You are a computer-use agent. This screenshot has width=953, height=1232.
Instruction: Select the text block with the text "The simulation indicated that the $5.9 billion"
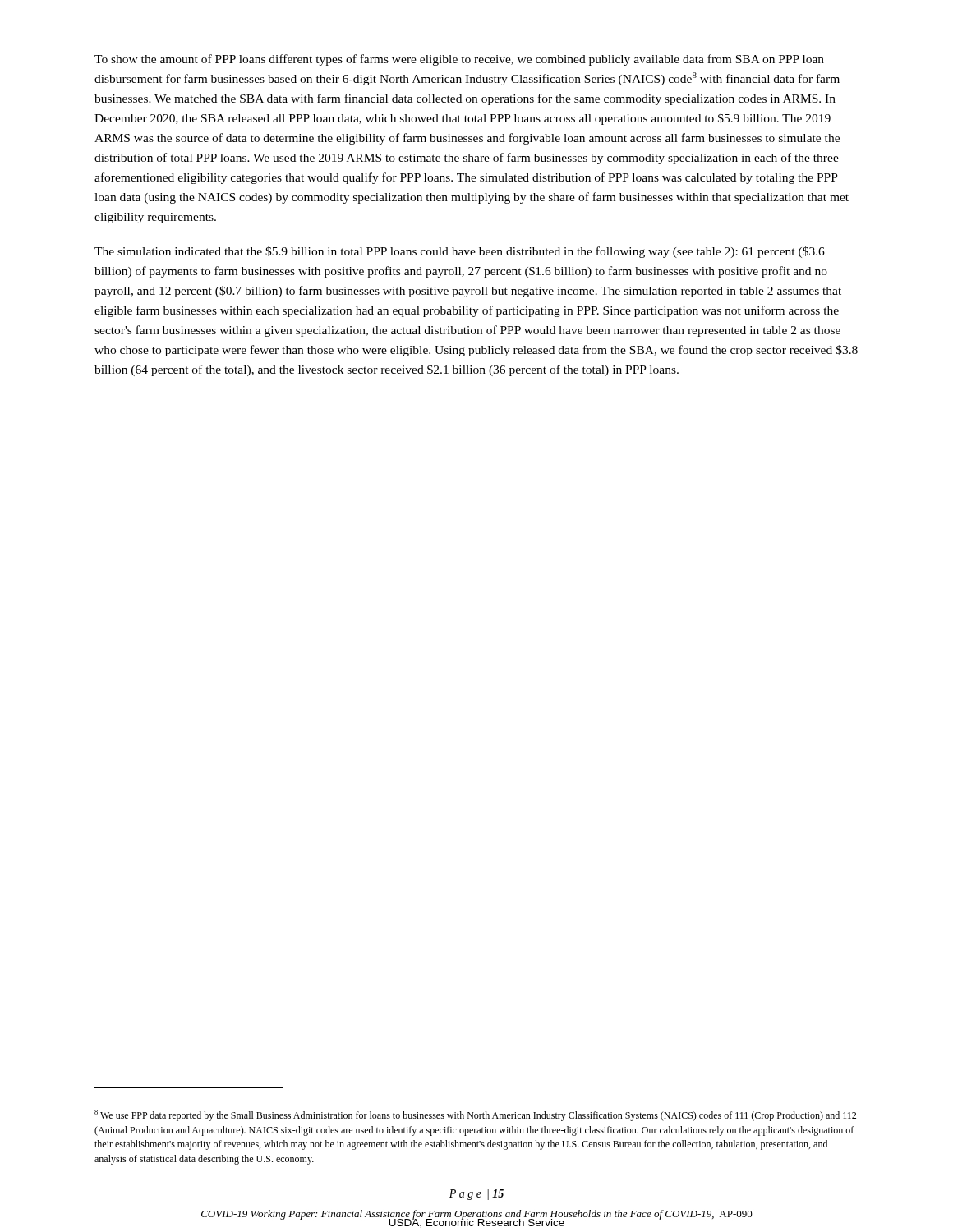(x=476, y=310)
